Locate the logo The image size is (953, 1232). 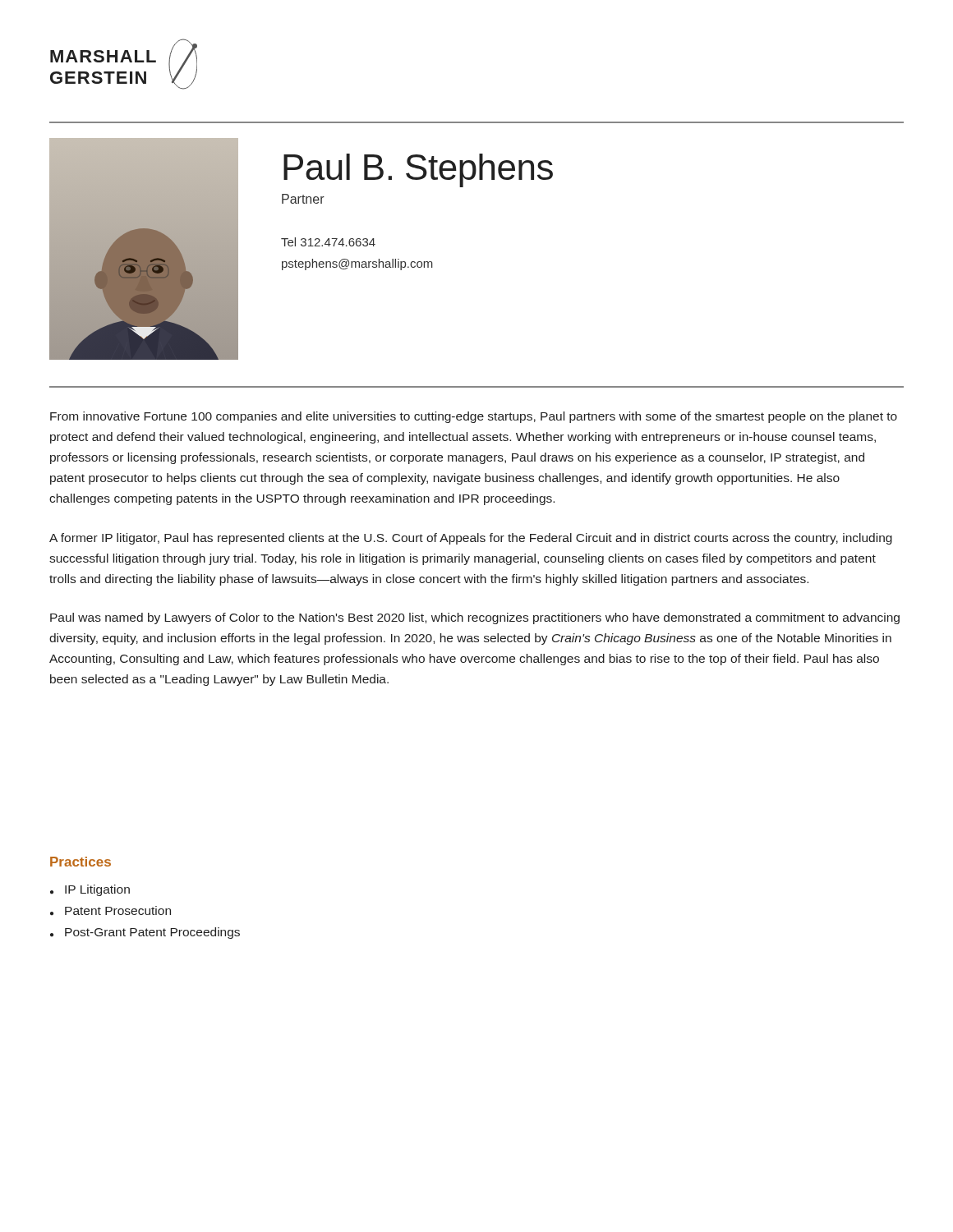123,72
